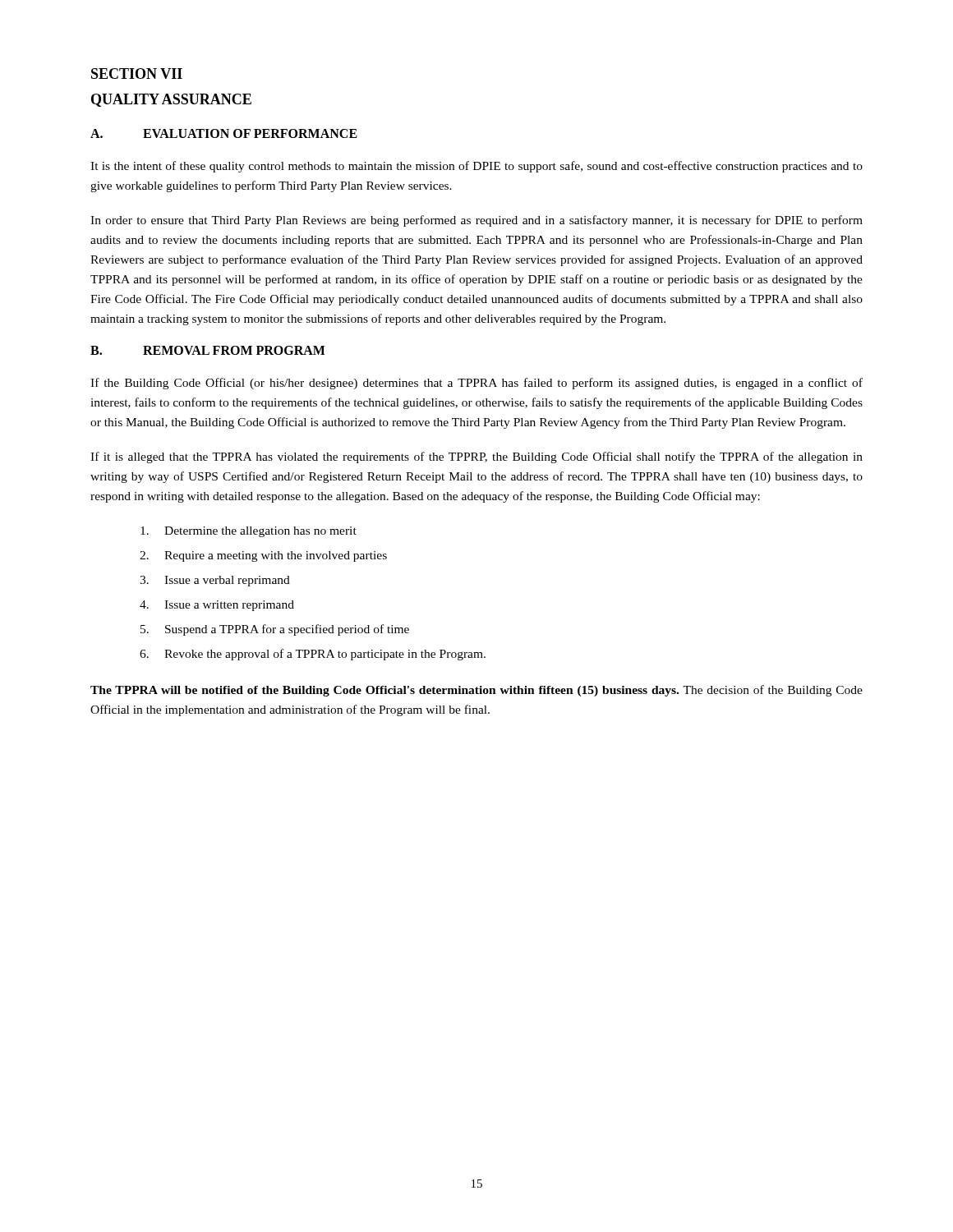Click on the list item containing "4. Issue a written reprimand"
Screen dimensions: 1232x953
(x=217, y=605)
